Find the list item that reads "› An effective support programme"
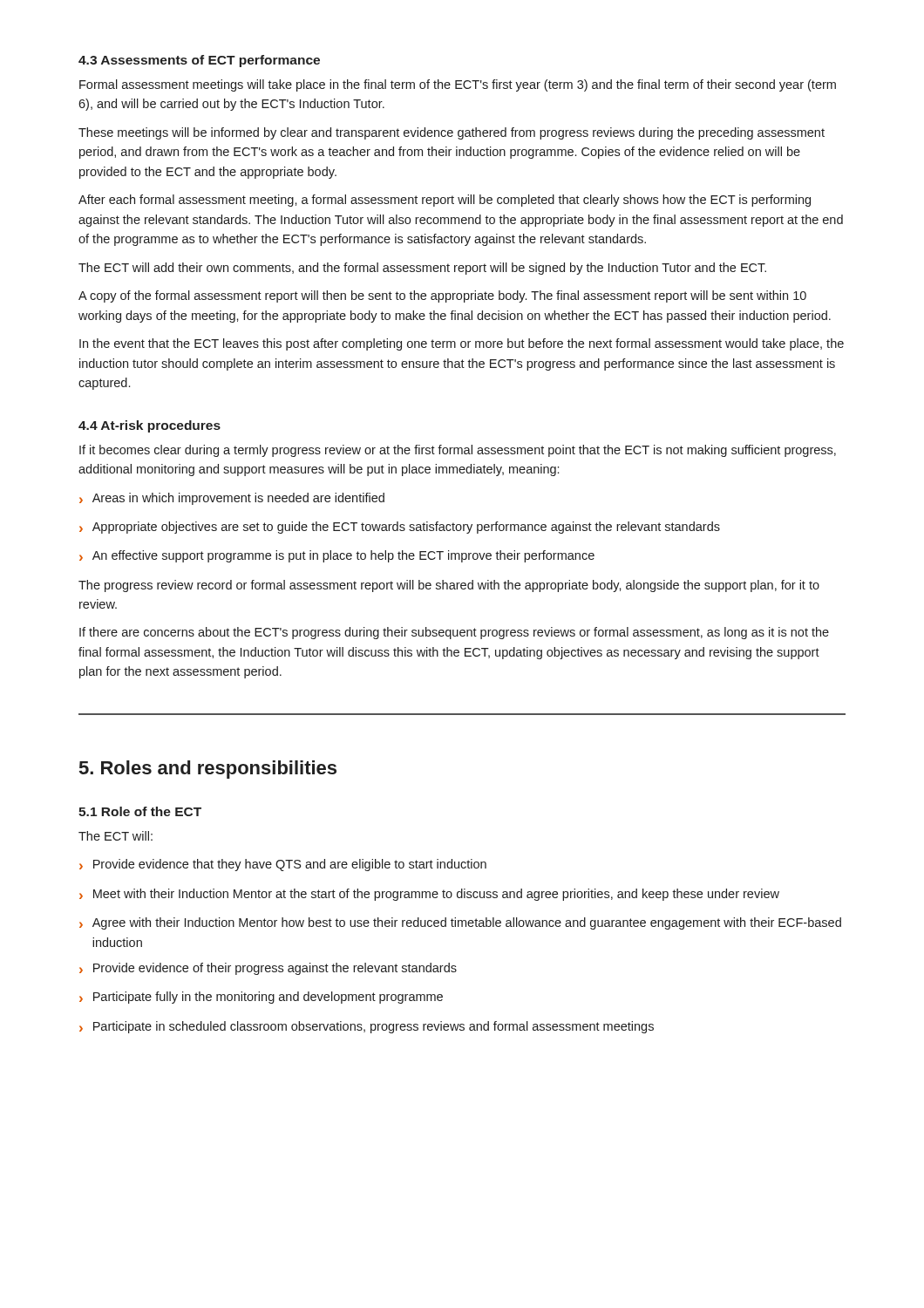This screenshot has width=924, height=1308. coord(462,558)
